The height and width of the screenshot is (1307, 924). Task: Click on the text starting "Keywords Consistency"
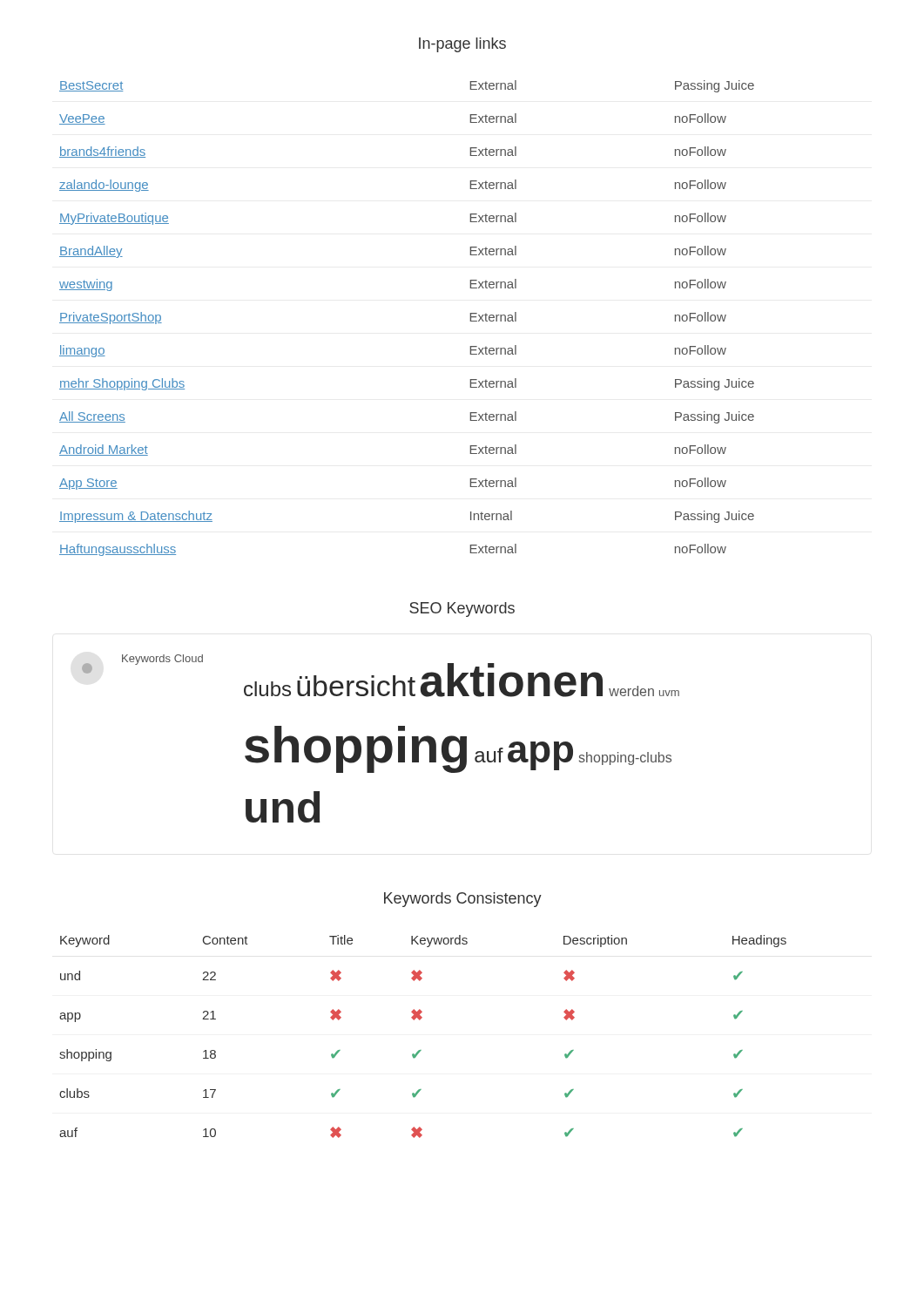point(462,898)
